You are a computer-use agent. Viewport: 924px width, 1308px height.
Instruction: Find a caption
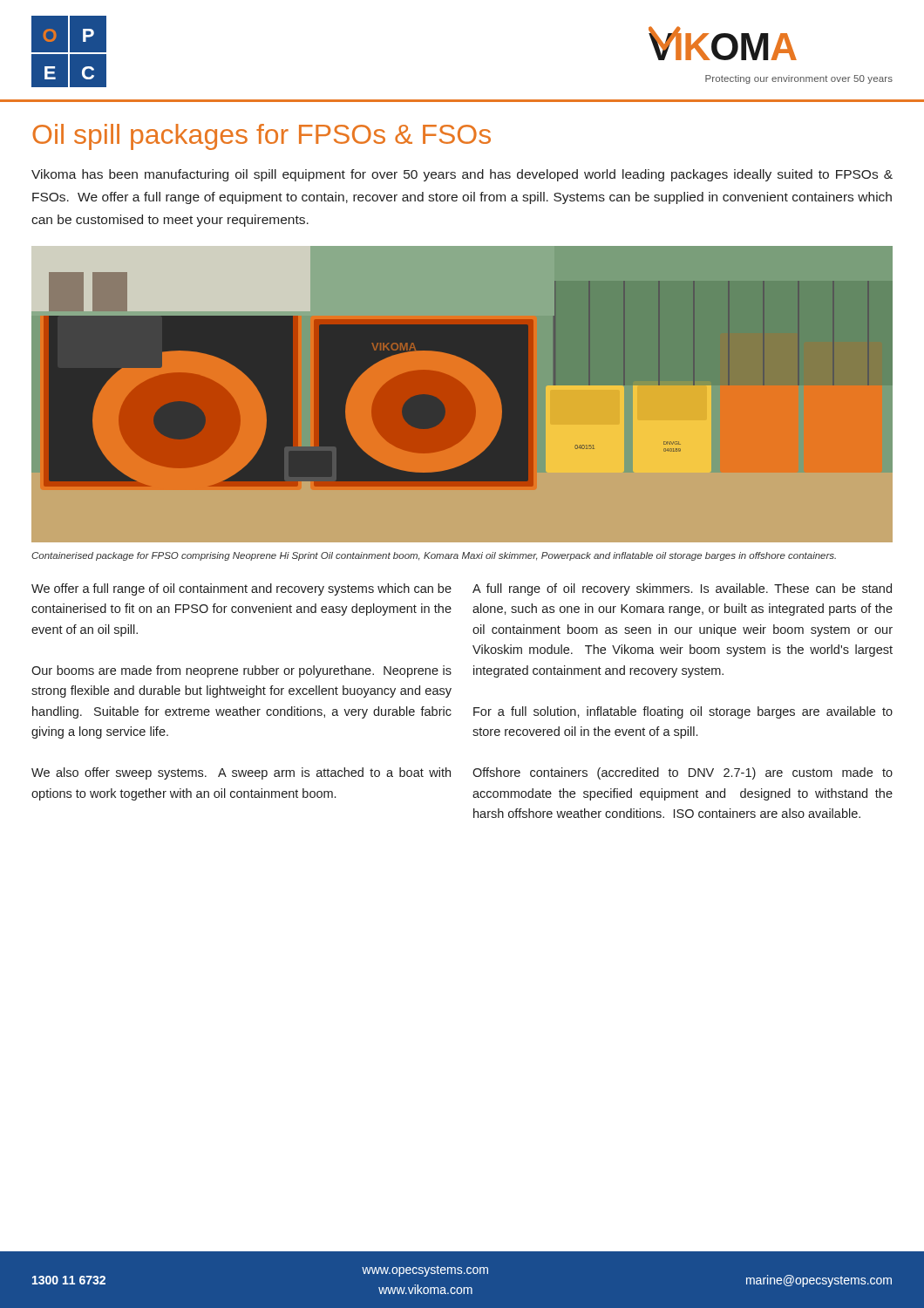tap(434, 556)
